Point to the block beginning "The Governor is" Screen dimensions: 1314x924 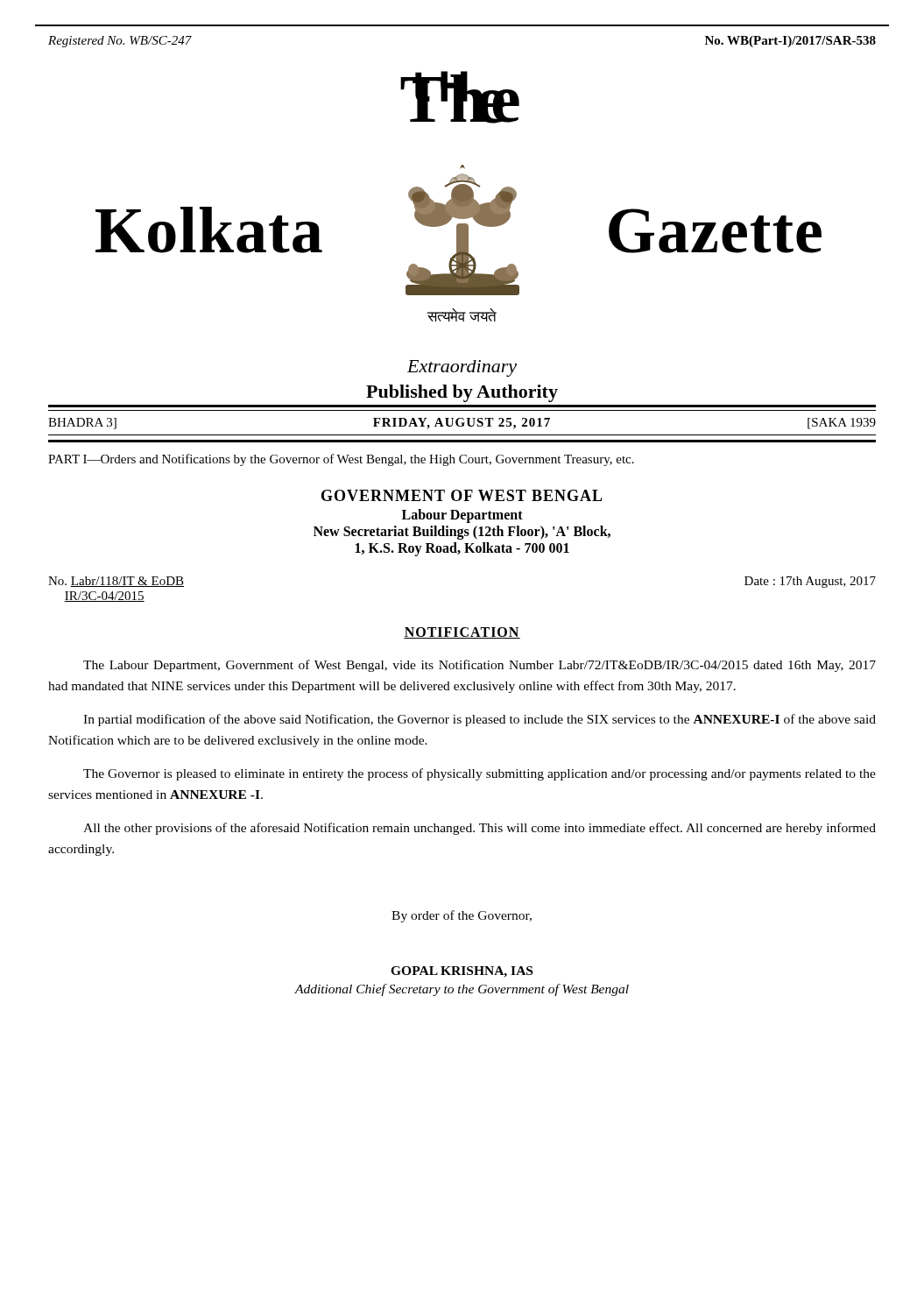tap(462, 784)
